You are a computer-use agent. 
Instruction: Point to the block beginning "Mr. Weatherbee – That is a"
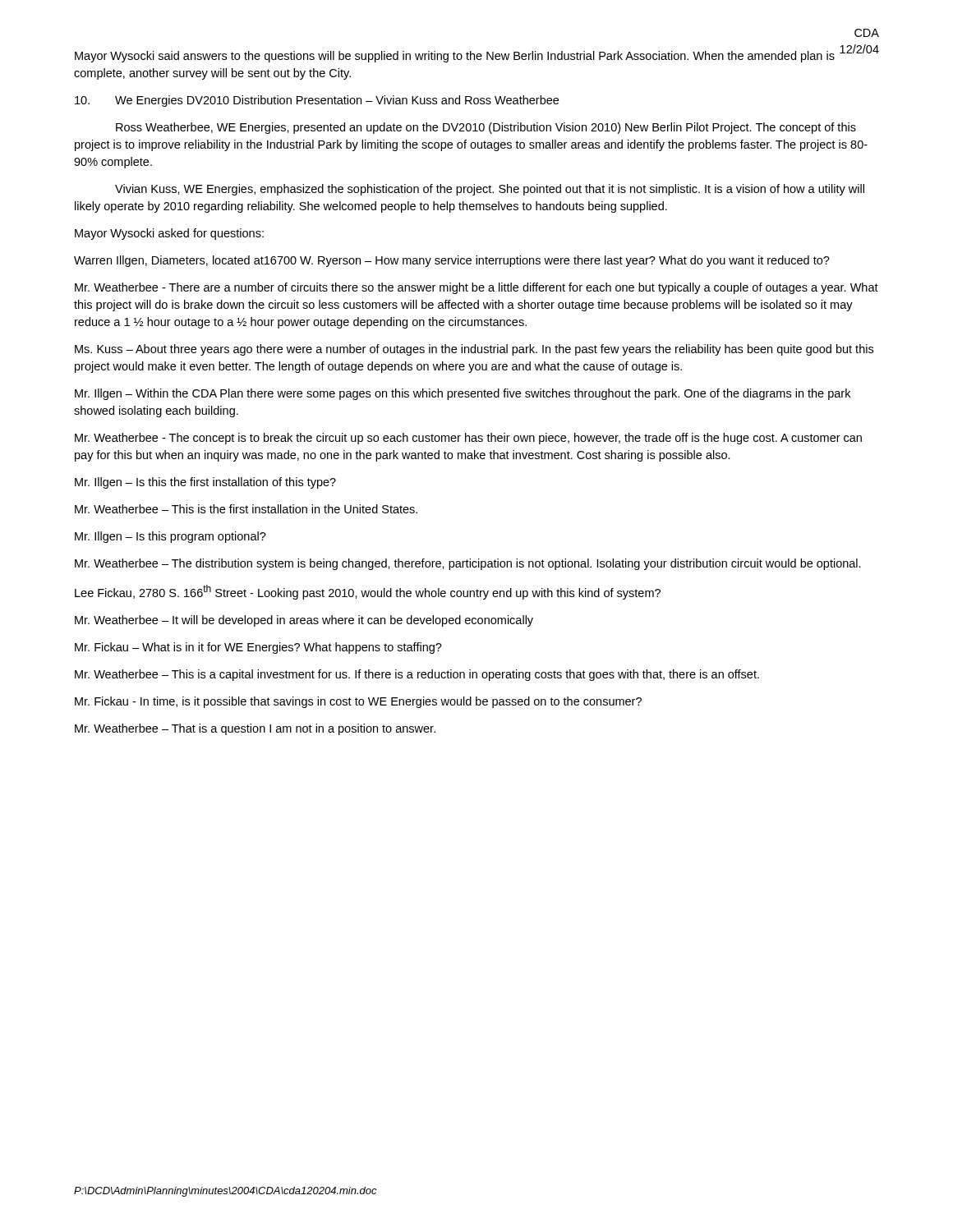[255, 729]
